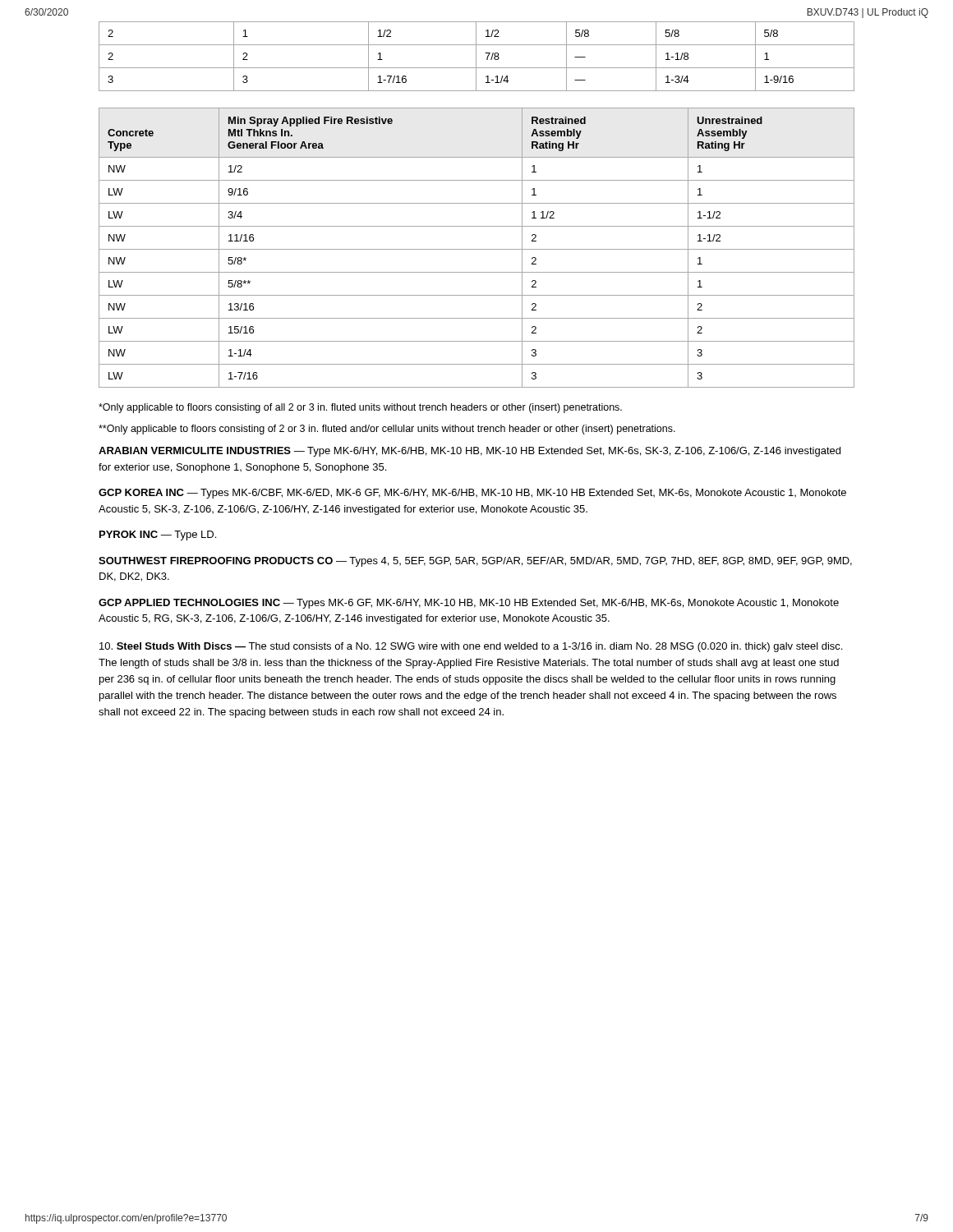
Task: Click on the text block containing "SOUTHWEST FIREPROOFING PRODUCTS CO — Types"
Action: [476, 568]
